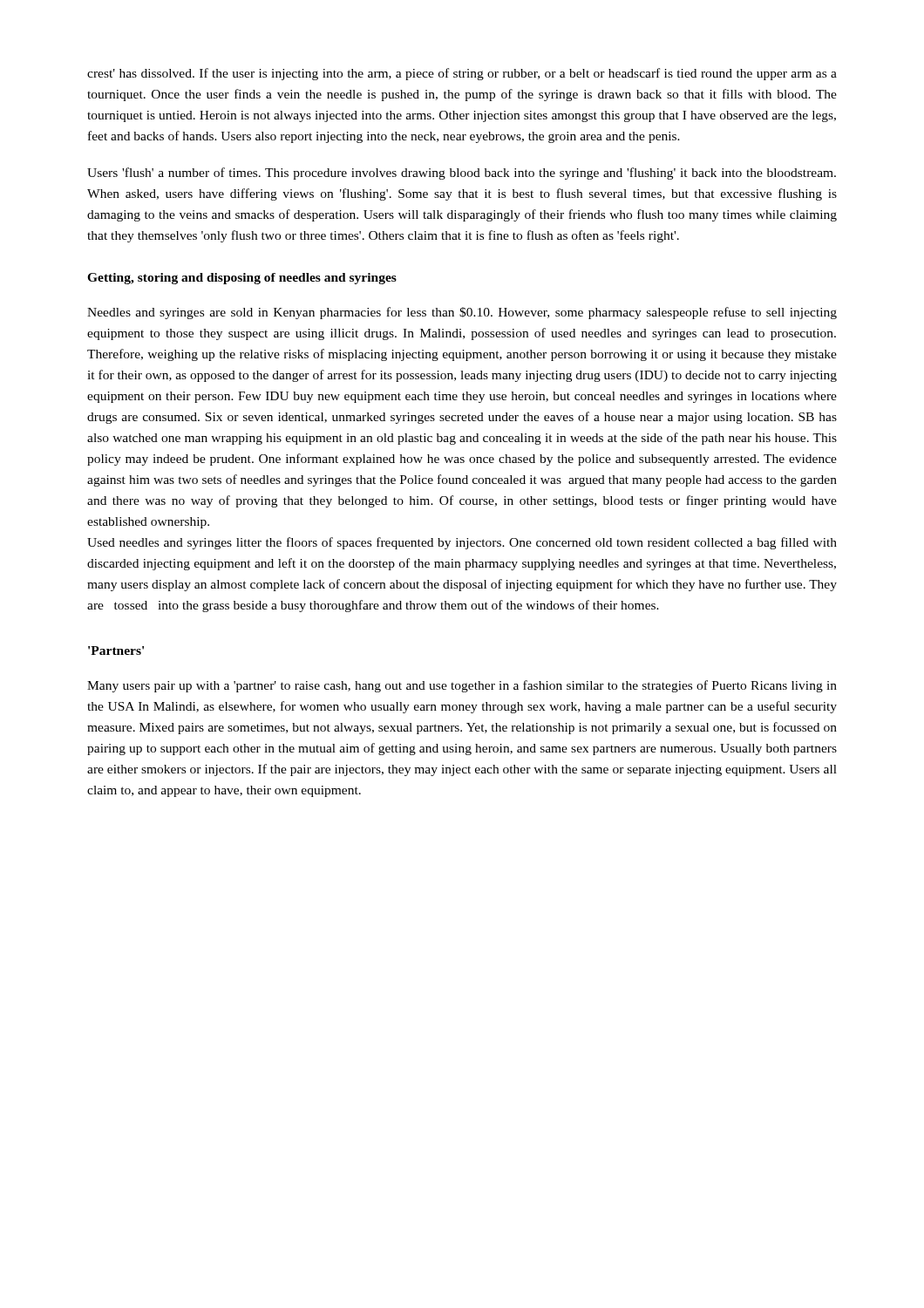The image size is (924, 1308).
Task: Navigate to the block starting "Needles and syringes are sold in Kenyan"
Action: coord(462,459)
